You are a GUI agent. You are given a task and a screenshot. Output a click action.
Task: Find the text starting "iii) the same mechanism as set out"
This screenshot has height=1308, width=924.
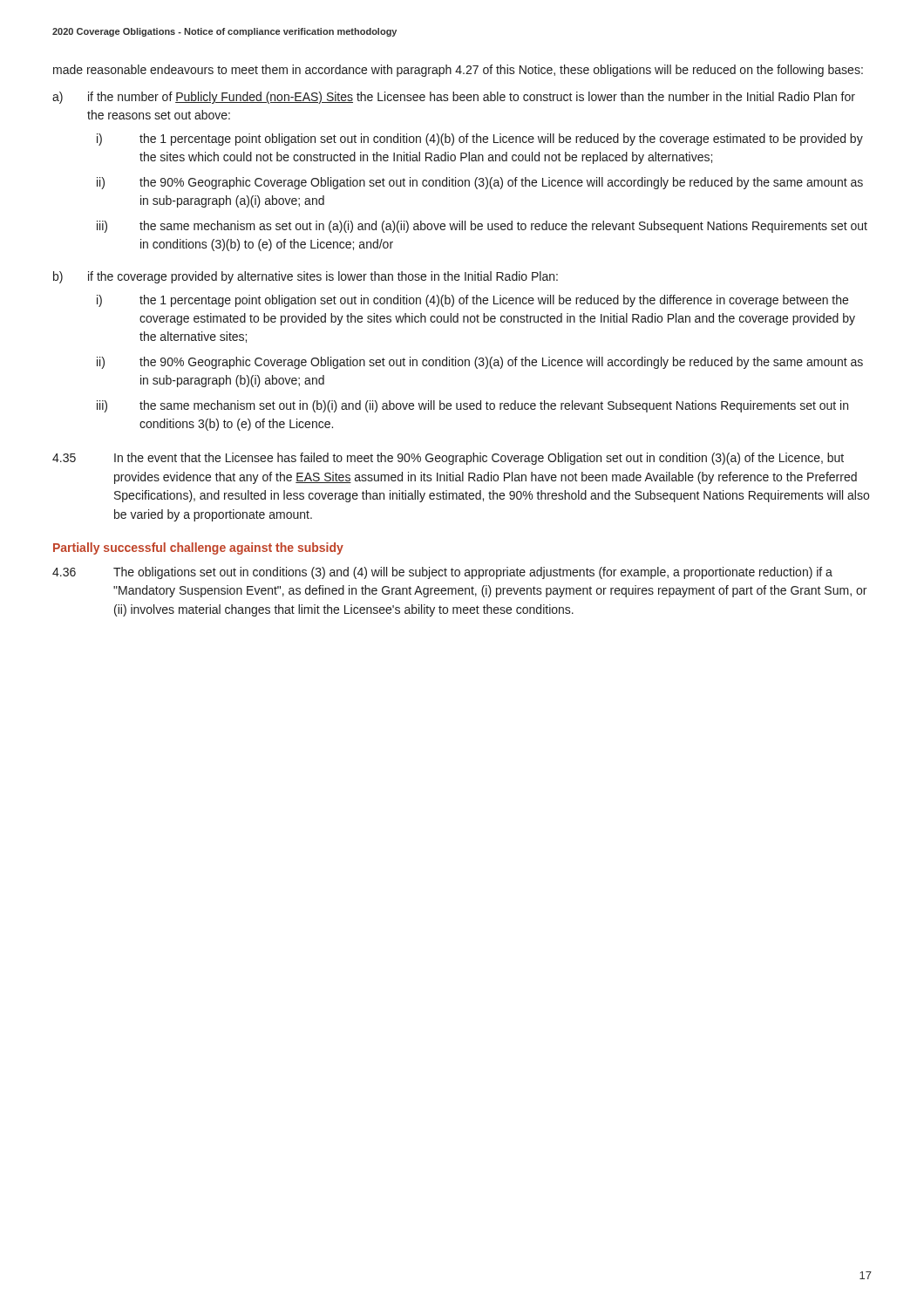pyautogui.click(x=484, y=235)
